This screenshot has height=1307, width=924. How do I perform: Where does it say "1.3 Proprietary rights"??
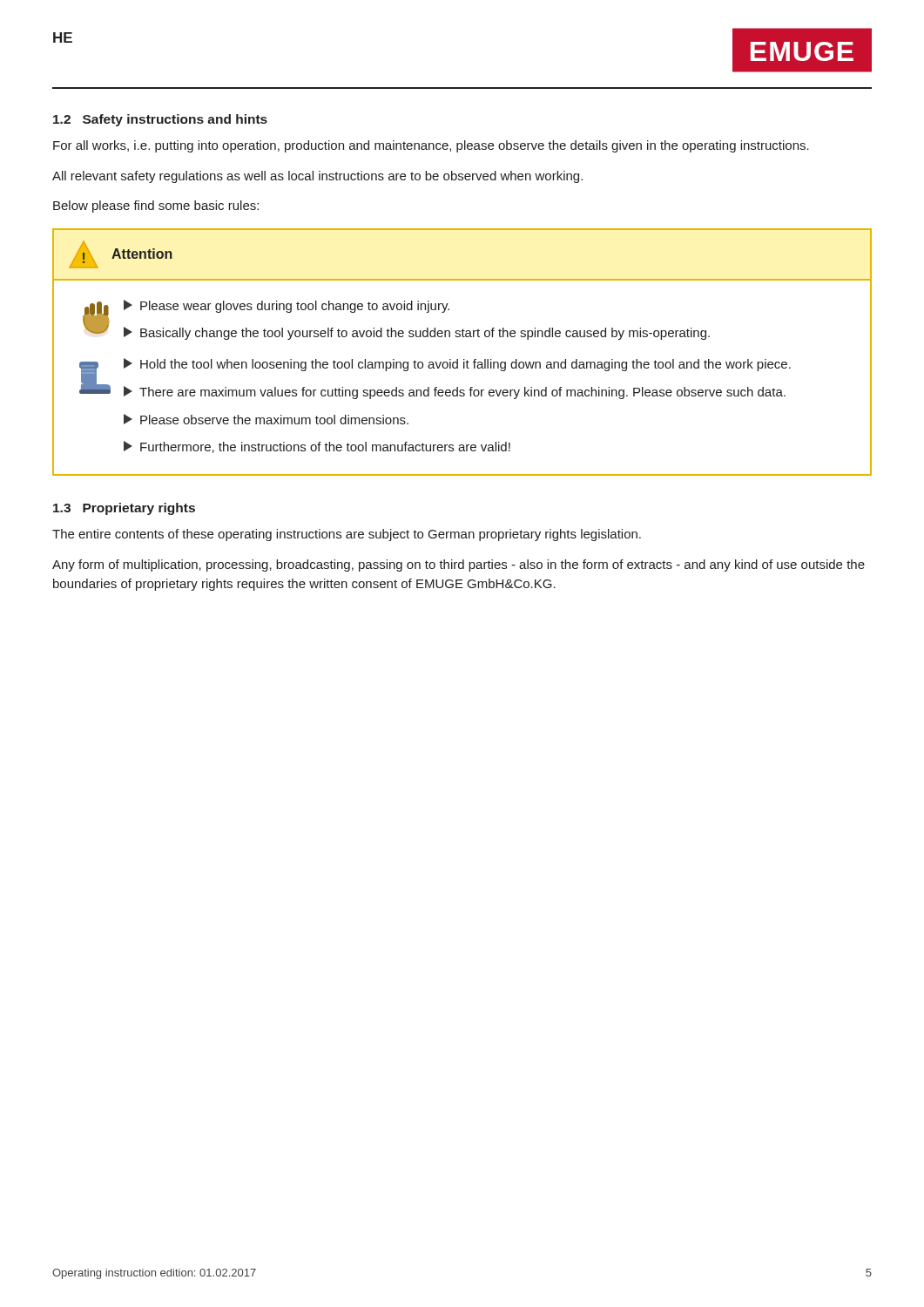point(124,508)
